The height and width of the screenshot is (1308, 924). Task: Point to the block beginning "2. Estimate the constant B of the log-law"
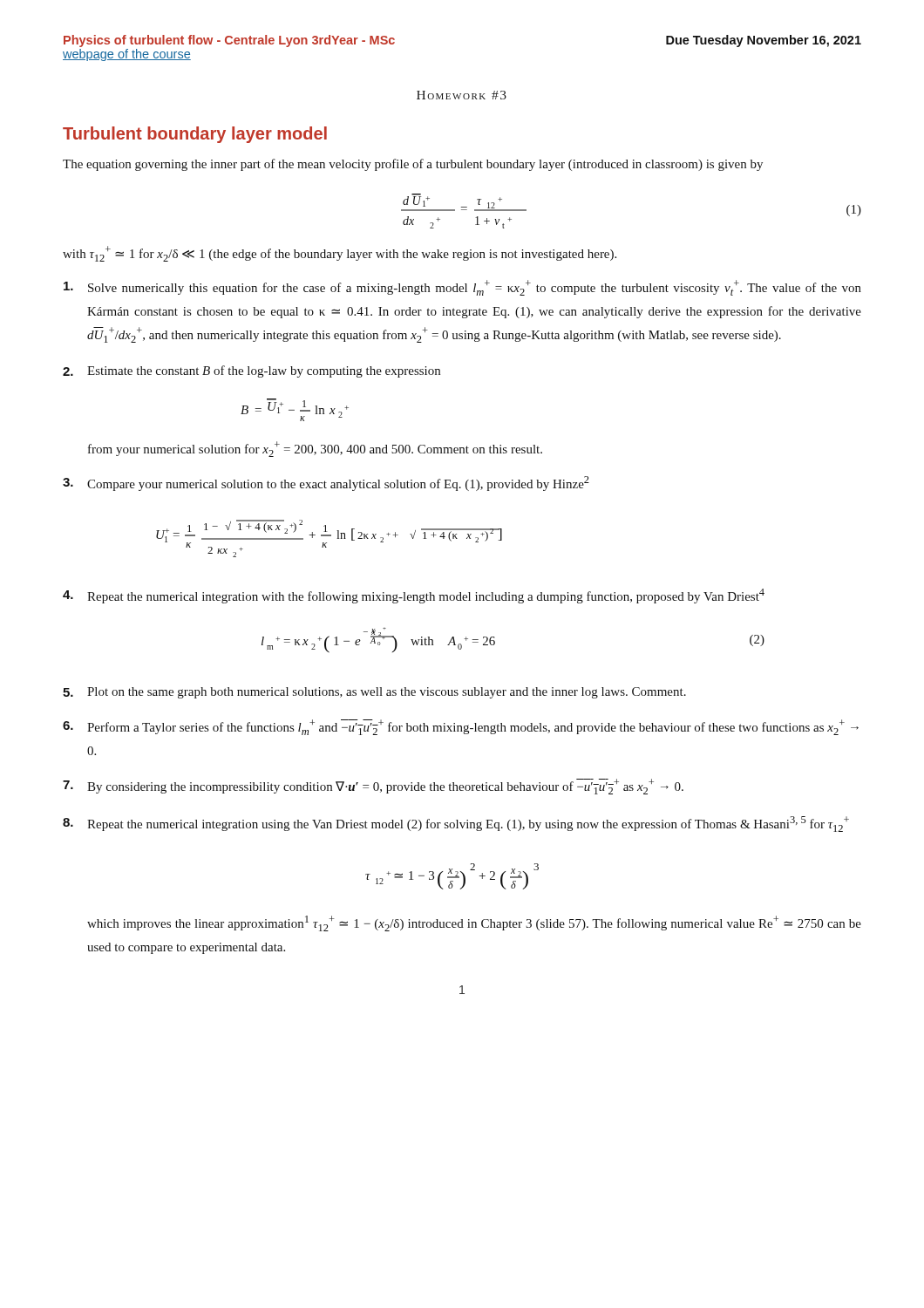point(303,412)
